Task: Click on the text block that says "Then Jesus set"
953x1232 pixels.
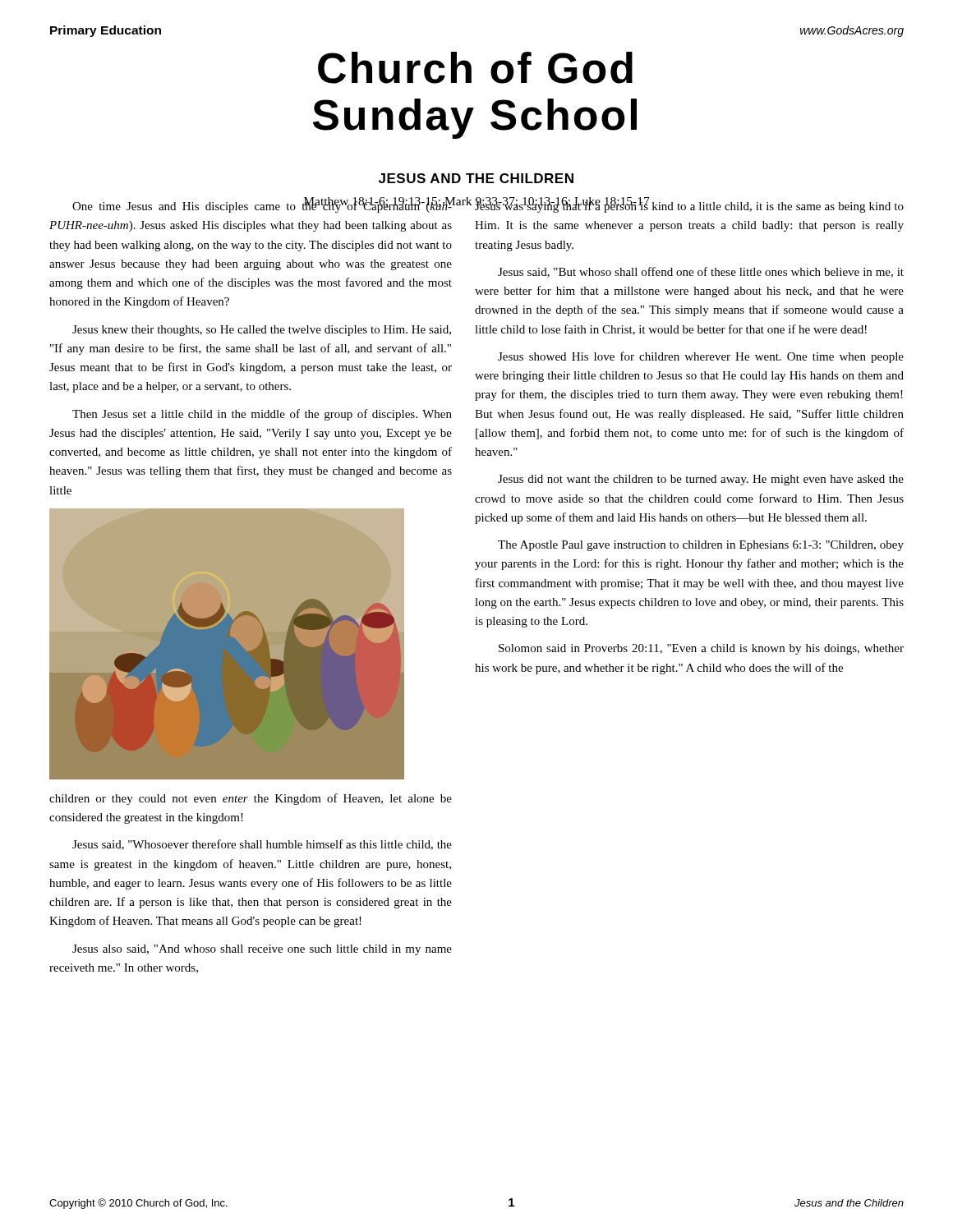Action: click(x=251, y=452)
